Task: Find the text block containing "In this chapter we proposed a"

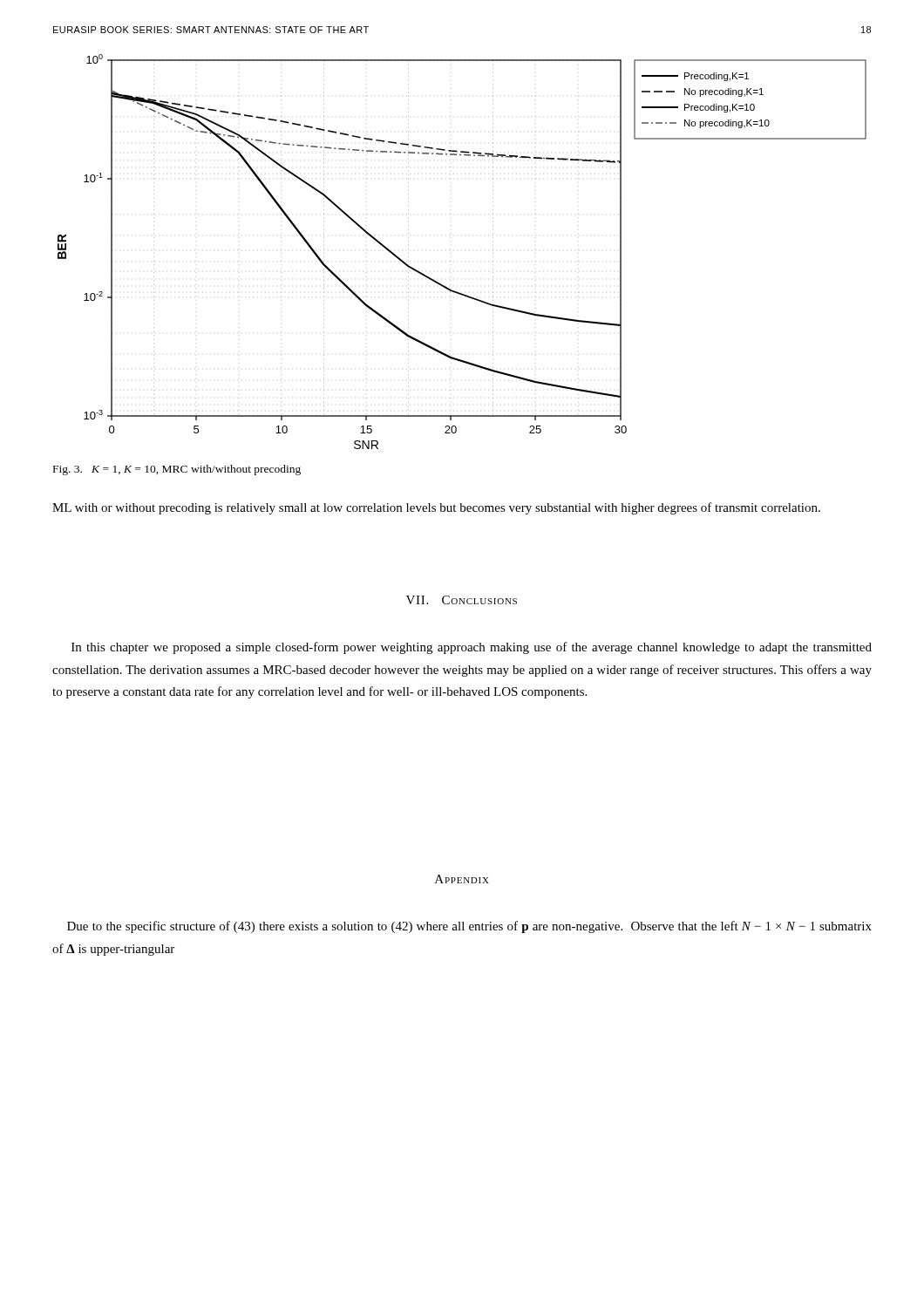Action: [462, 669]
